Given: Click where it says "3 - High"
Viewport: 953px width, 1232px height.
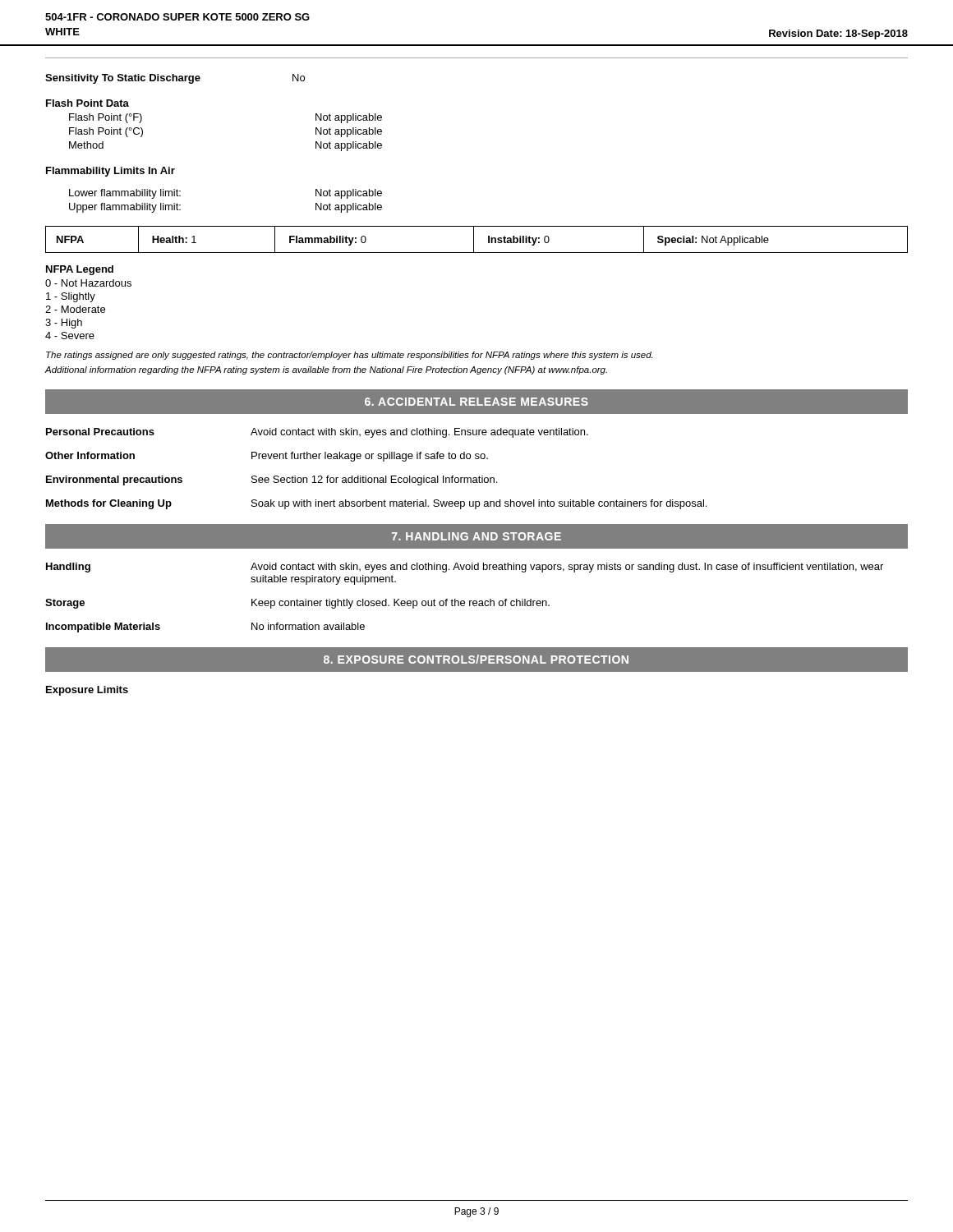Looking at the screenshot, I should point(64,323).
